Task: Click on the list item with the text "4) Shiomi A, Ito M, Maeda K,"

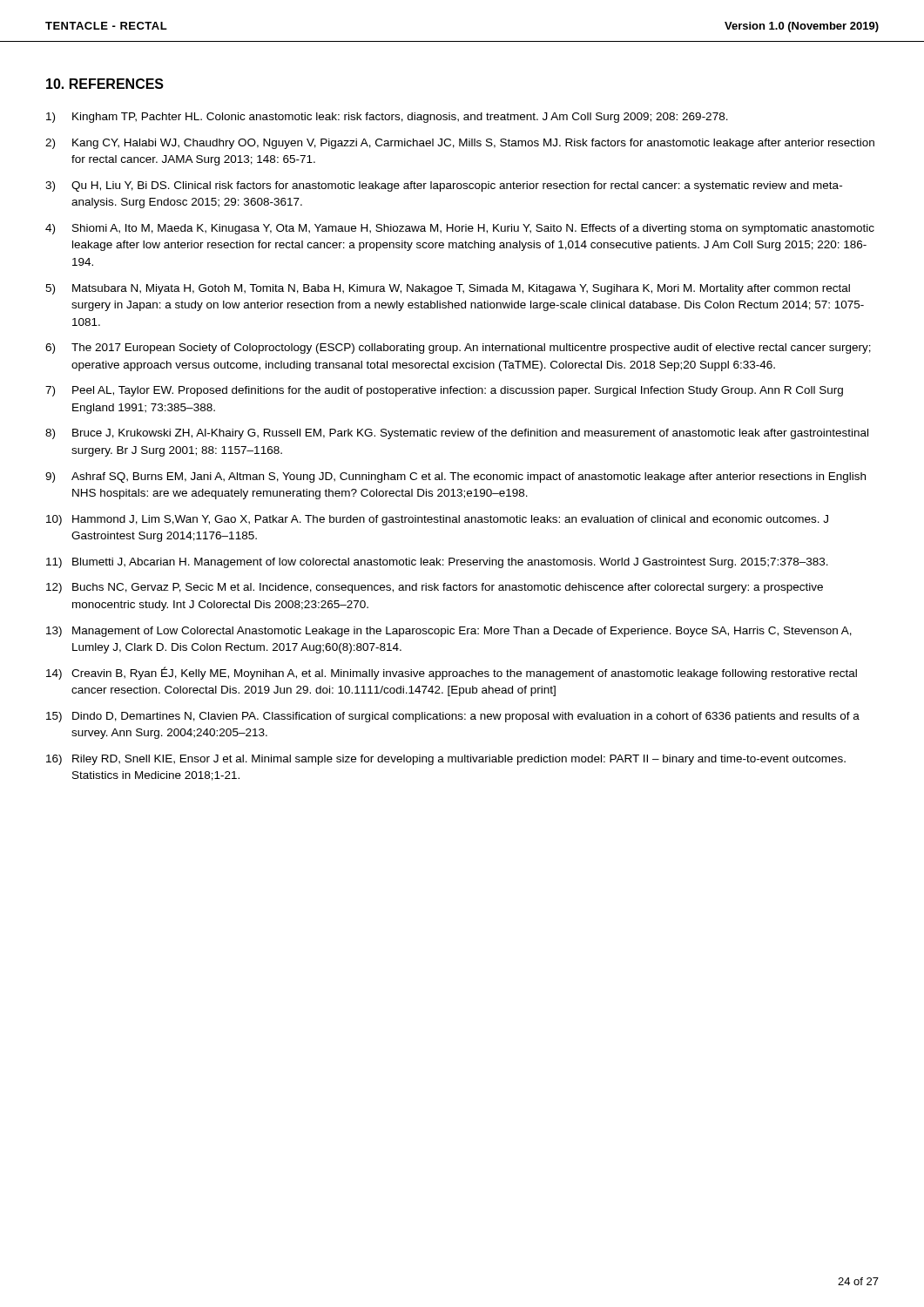Action: click(x=462, y=245)
